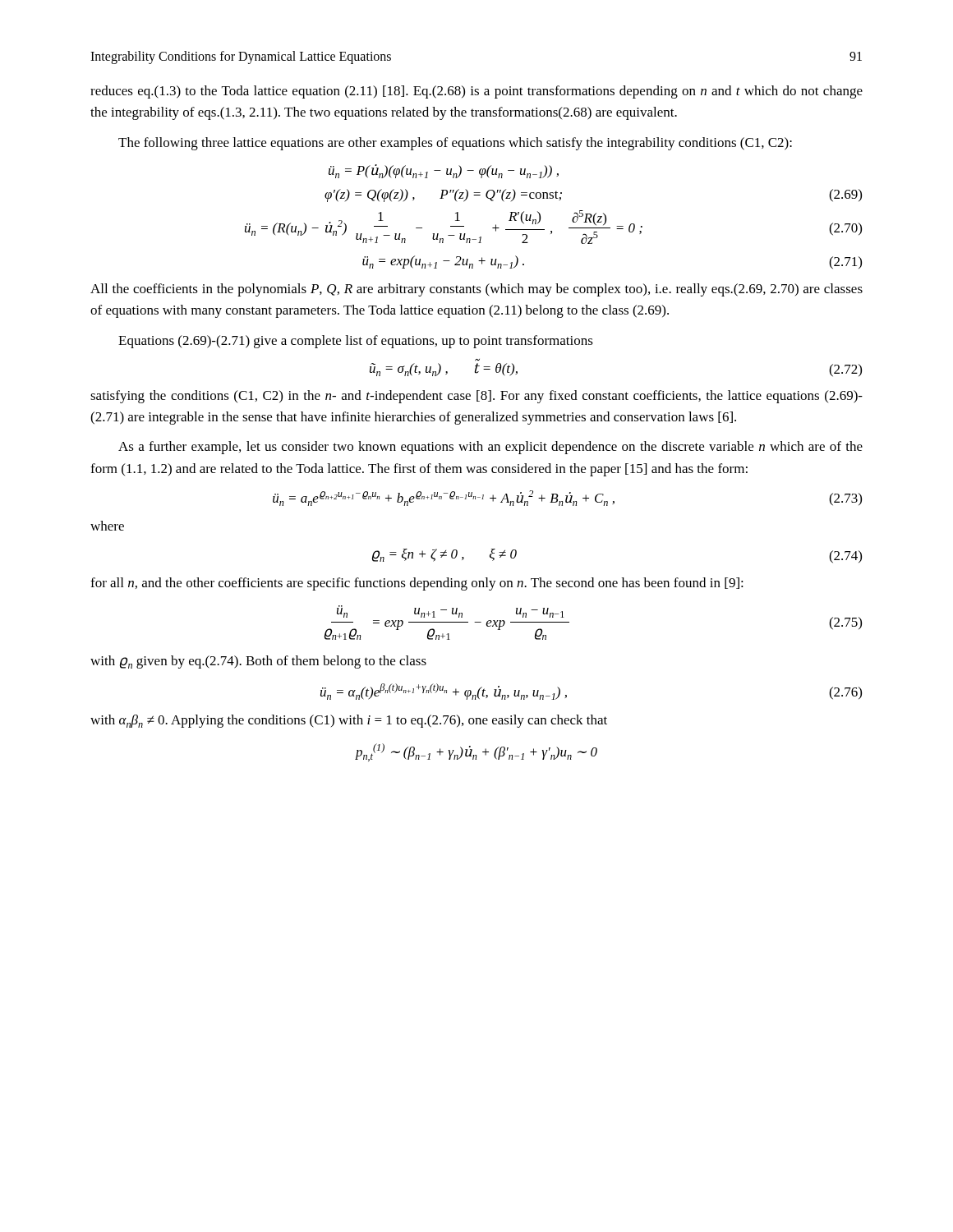The image size is (953, 1232).
Task: Where is the formula that starts "ün = αn(t)eβn(t)un+1+γn(t)un + φn(t, u̇n,"?
Action: (476, 693)
